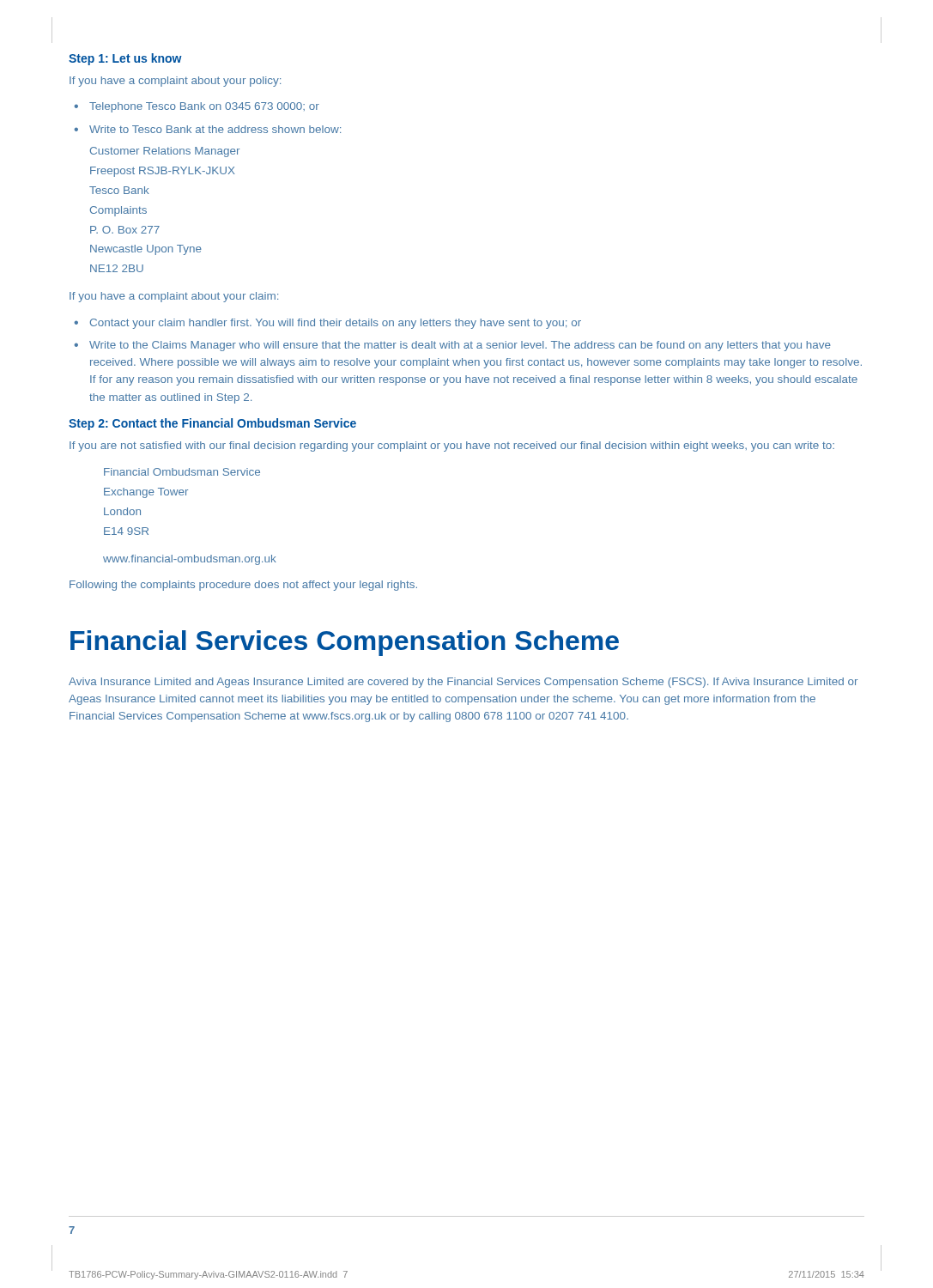Locate the passage starting "Step 1: Let us know"
This screenshot has height=1288, width=933.
[125, 58]
